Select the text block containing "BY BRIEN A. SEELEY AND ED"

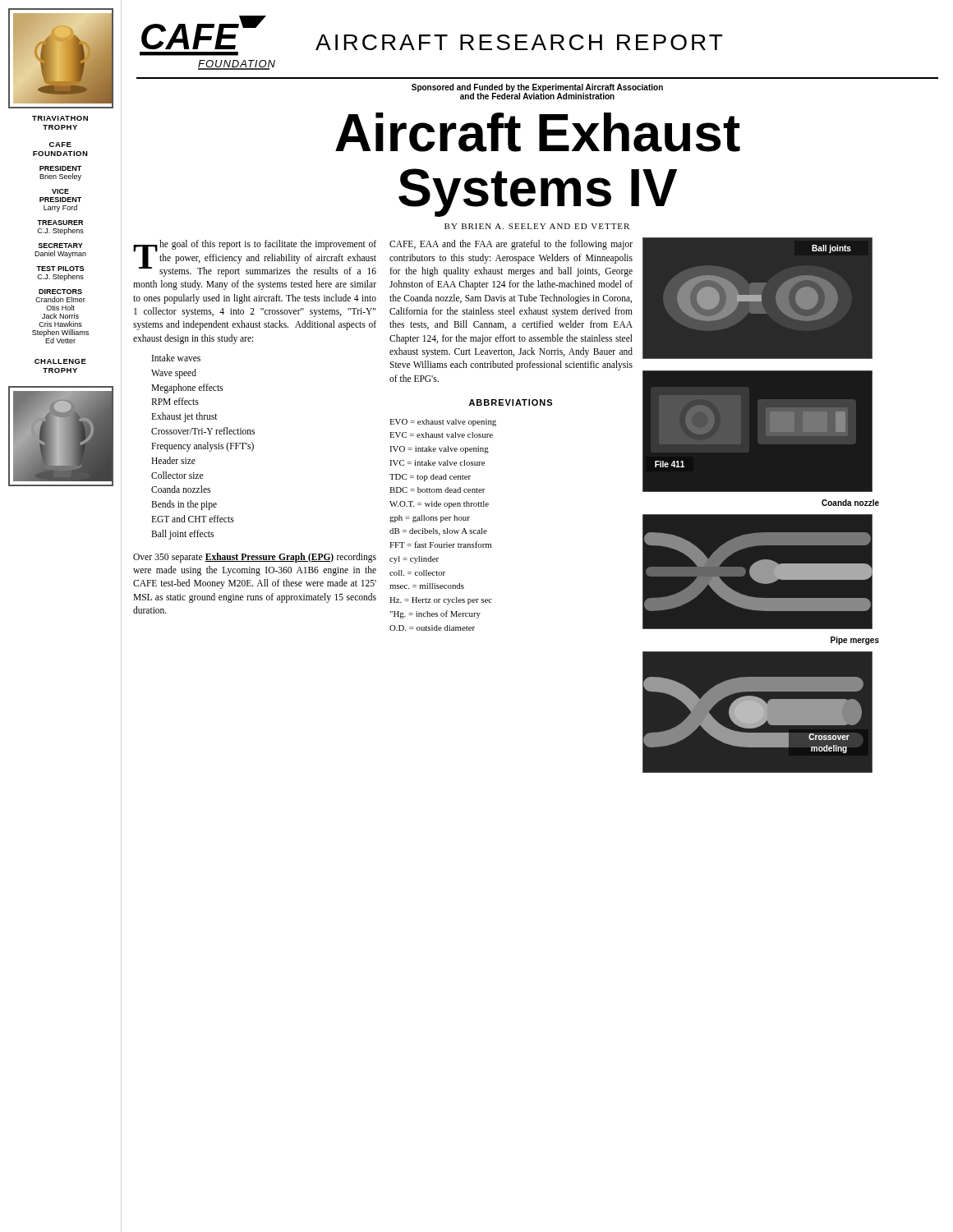[x=537, y=226]
